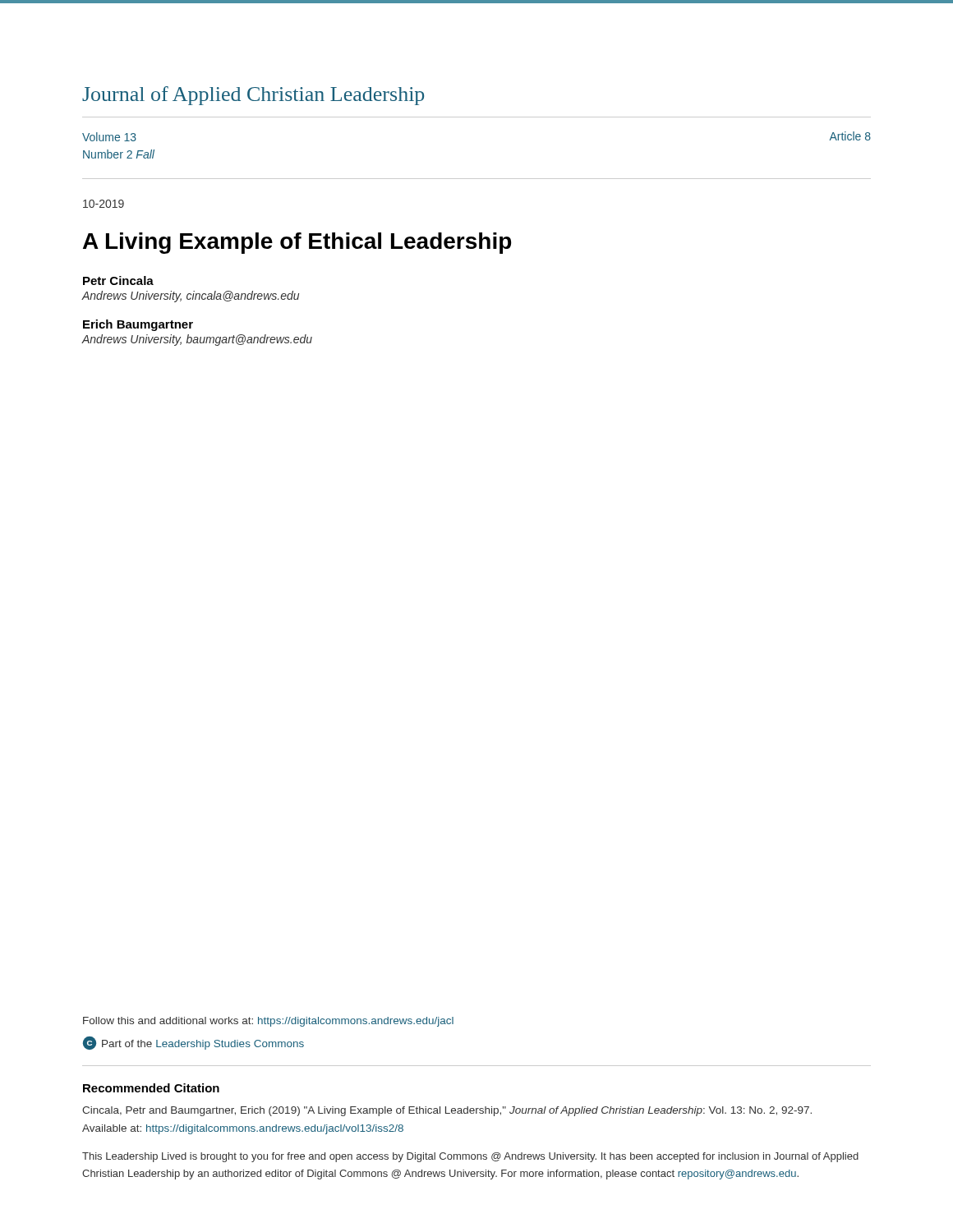Locate the text that says "Volume 13 Number 2 Fall"
The height and width of the screenshot is (1232, 953).
[x=118, y=146]
